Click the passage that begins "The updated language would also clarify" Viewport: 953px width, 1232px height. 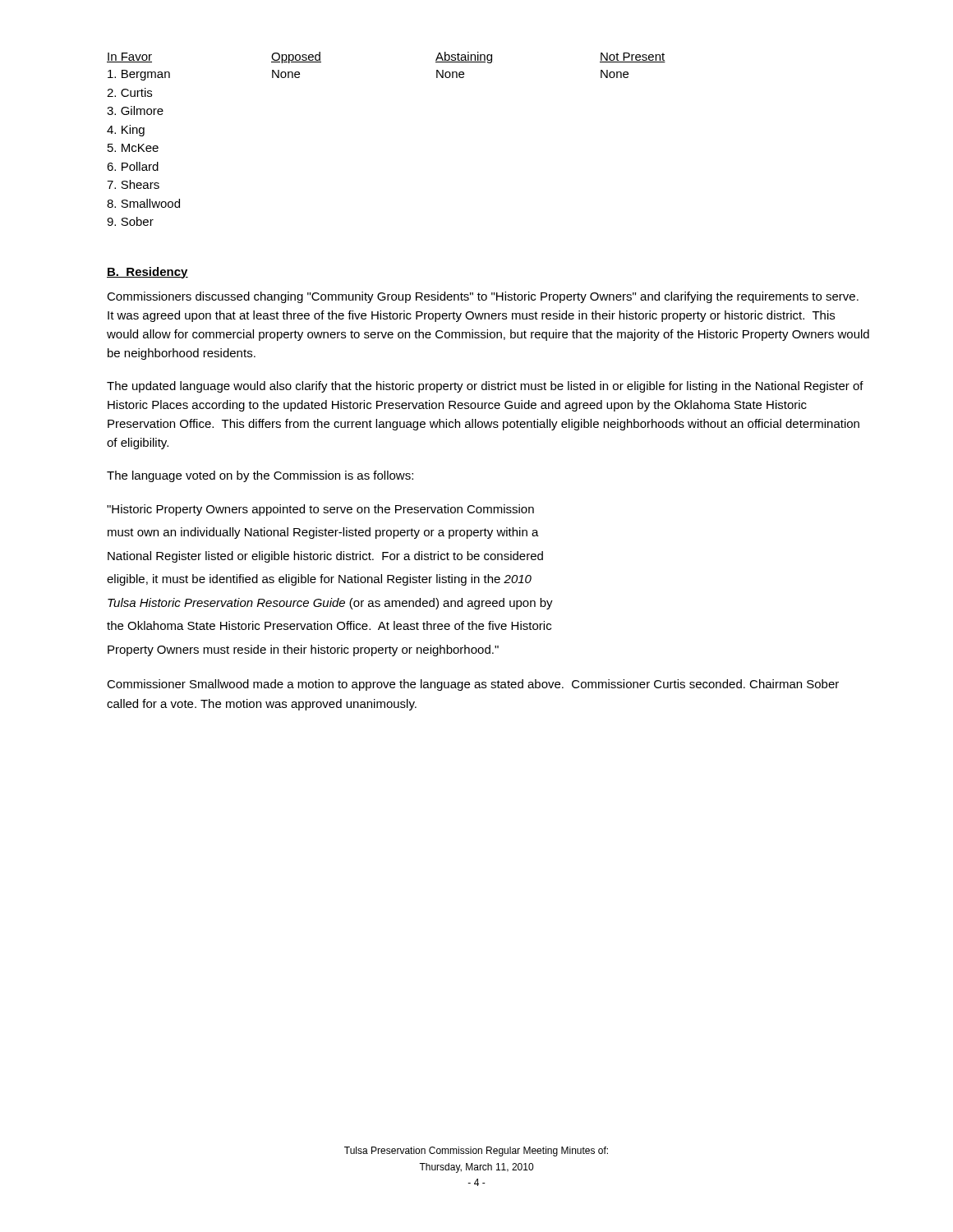[x=485, y=414]
